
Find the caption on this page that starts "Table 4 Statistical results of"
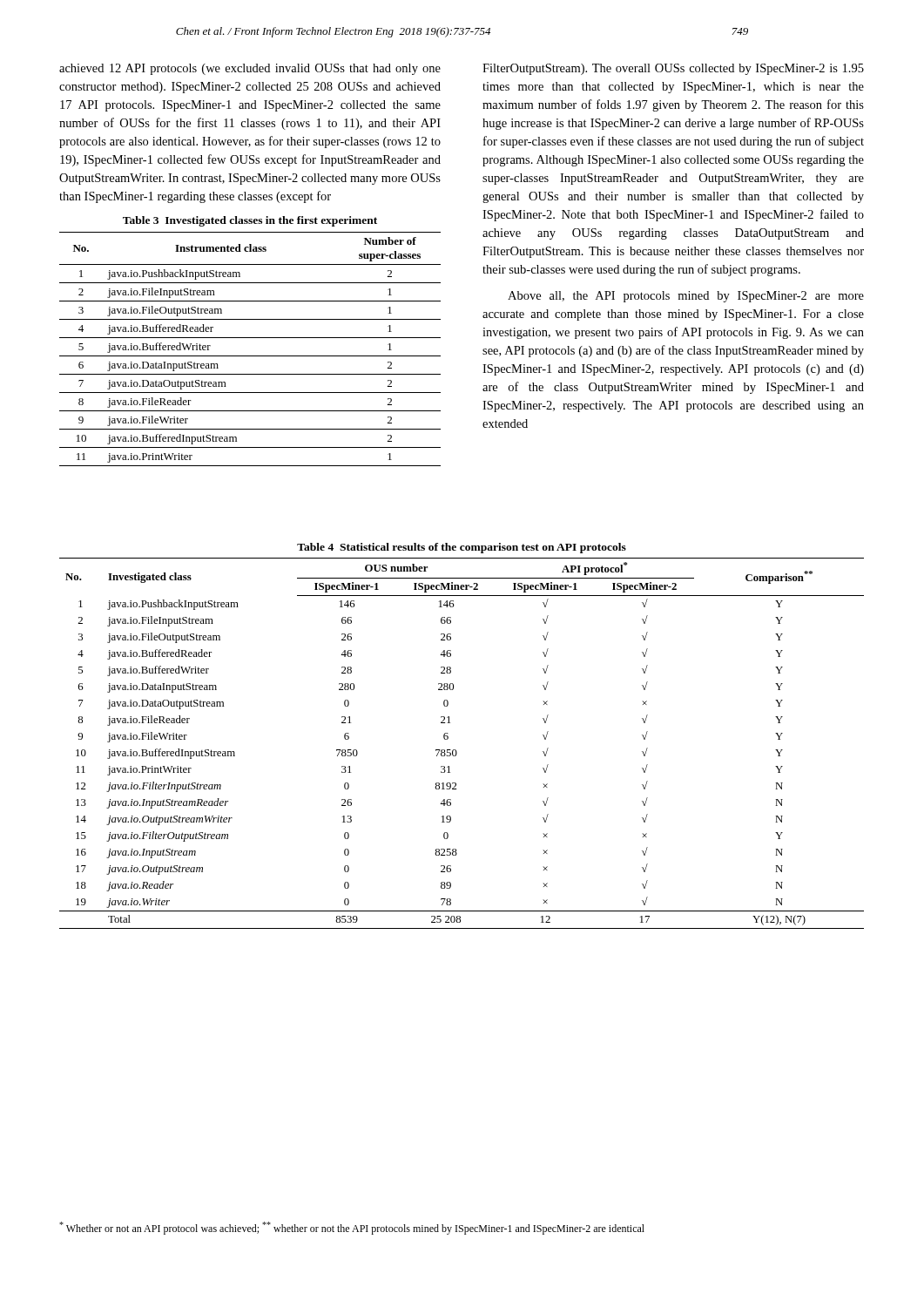(x=462, y=547)
